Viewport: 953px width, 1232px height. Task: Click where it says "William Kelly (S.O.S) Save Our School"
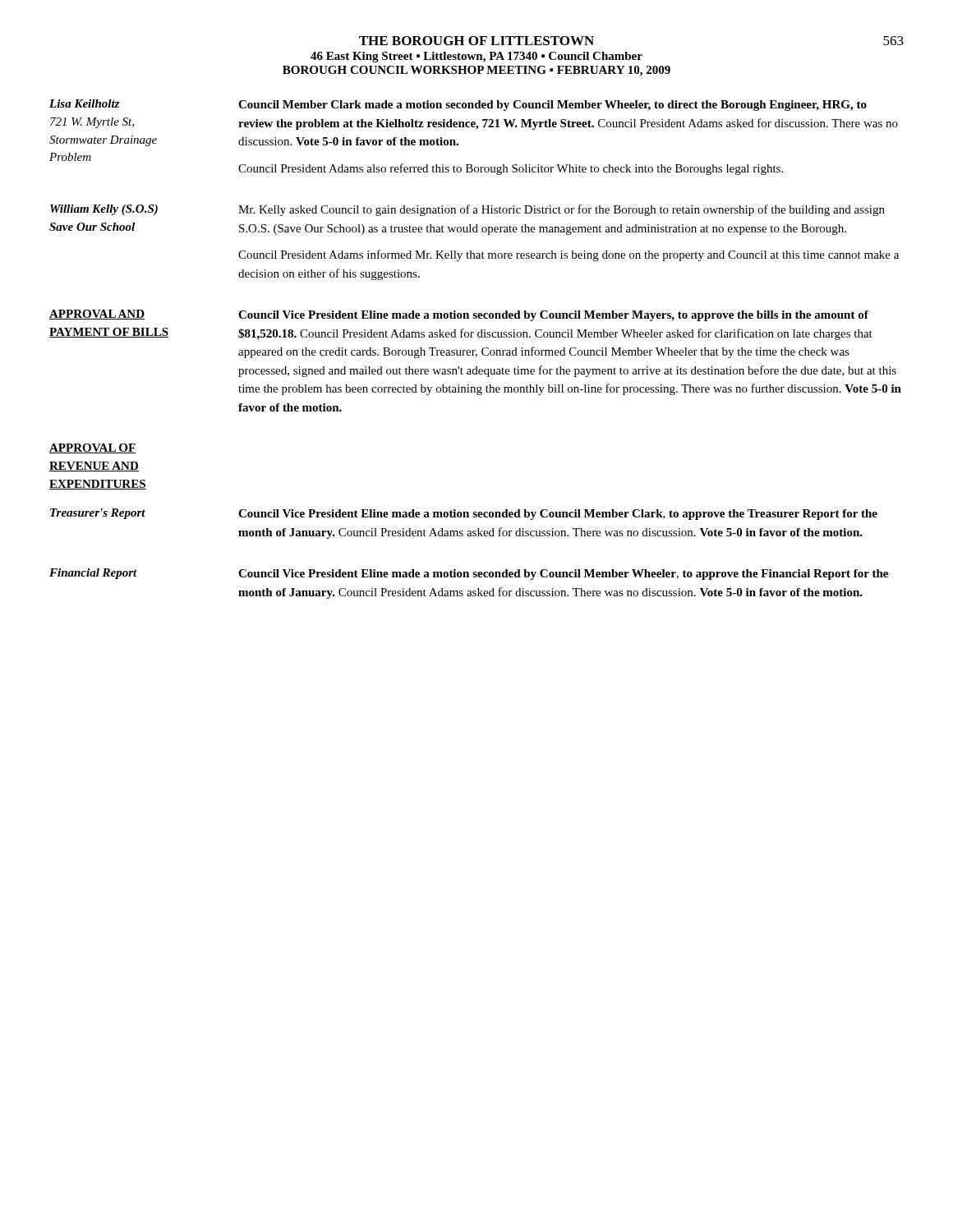[x=104, y=218]
